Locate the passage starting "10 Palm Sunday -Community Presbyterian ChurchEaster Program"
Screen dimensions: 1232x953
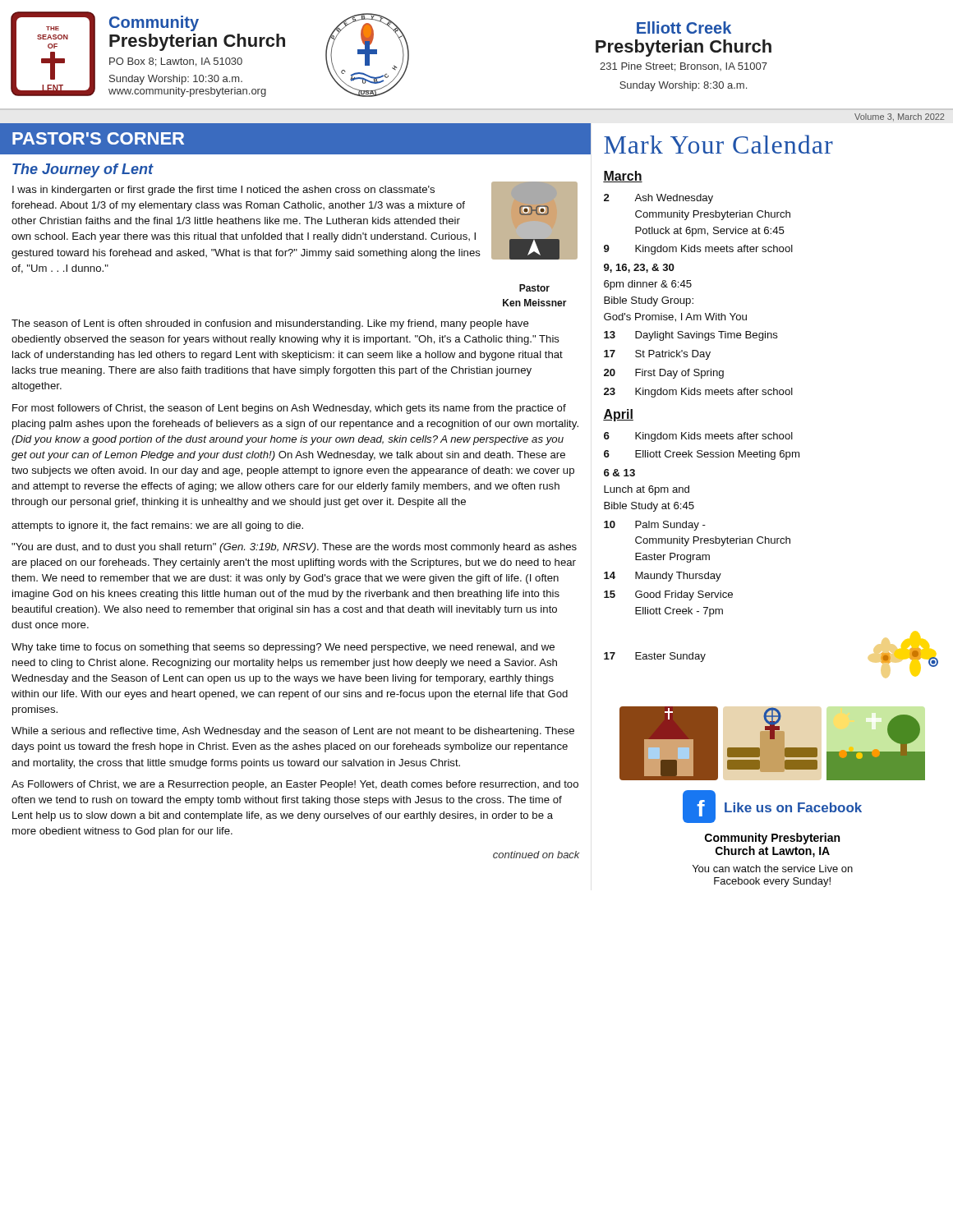pyautogui.click(x=697, y=541)
